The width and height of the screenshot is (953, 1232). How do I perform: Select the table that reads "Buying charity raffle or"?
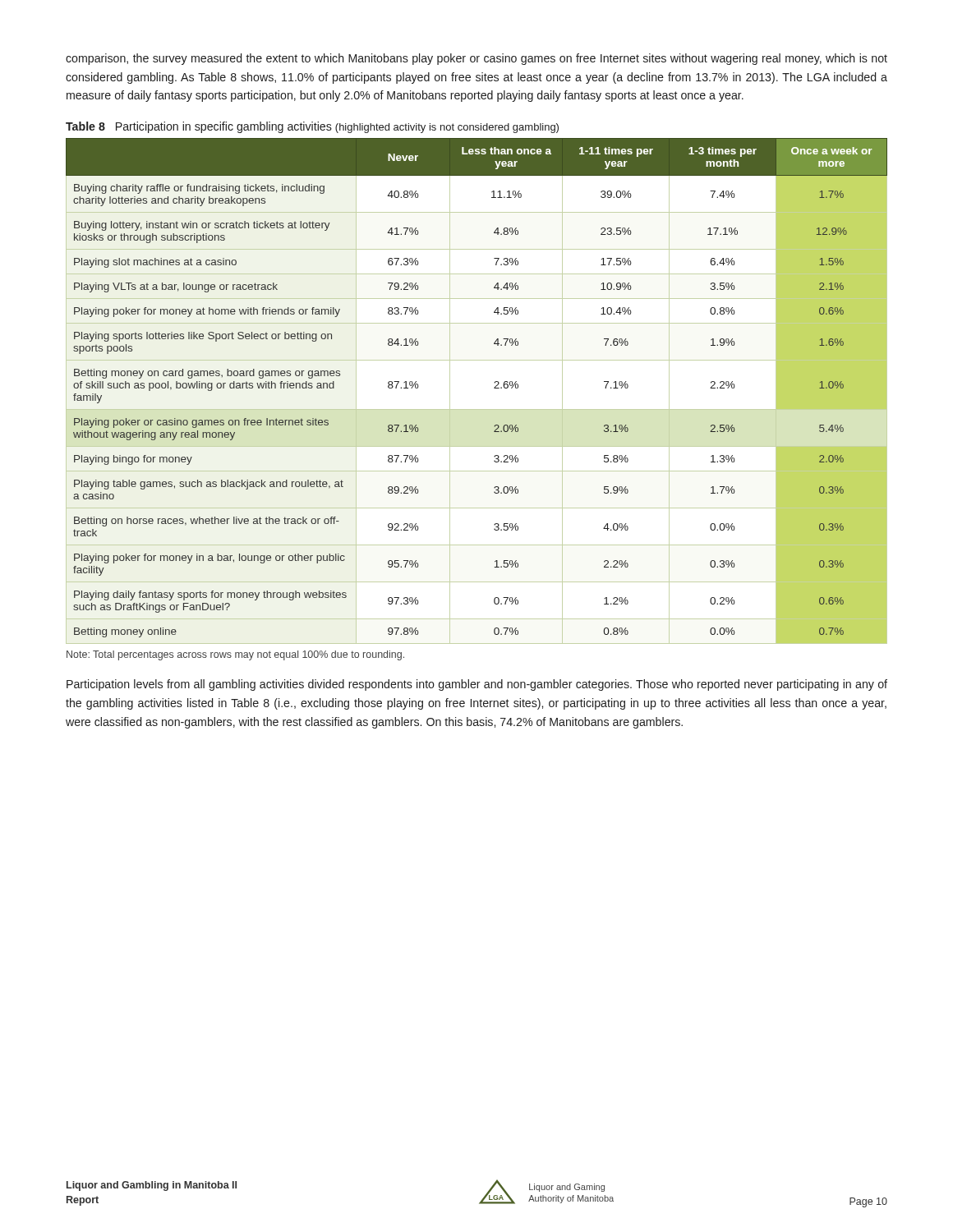pos(476,391)
